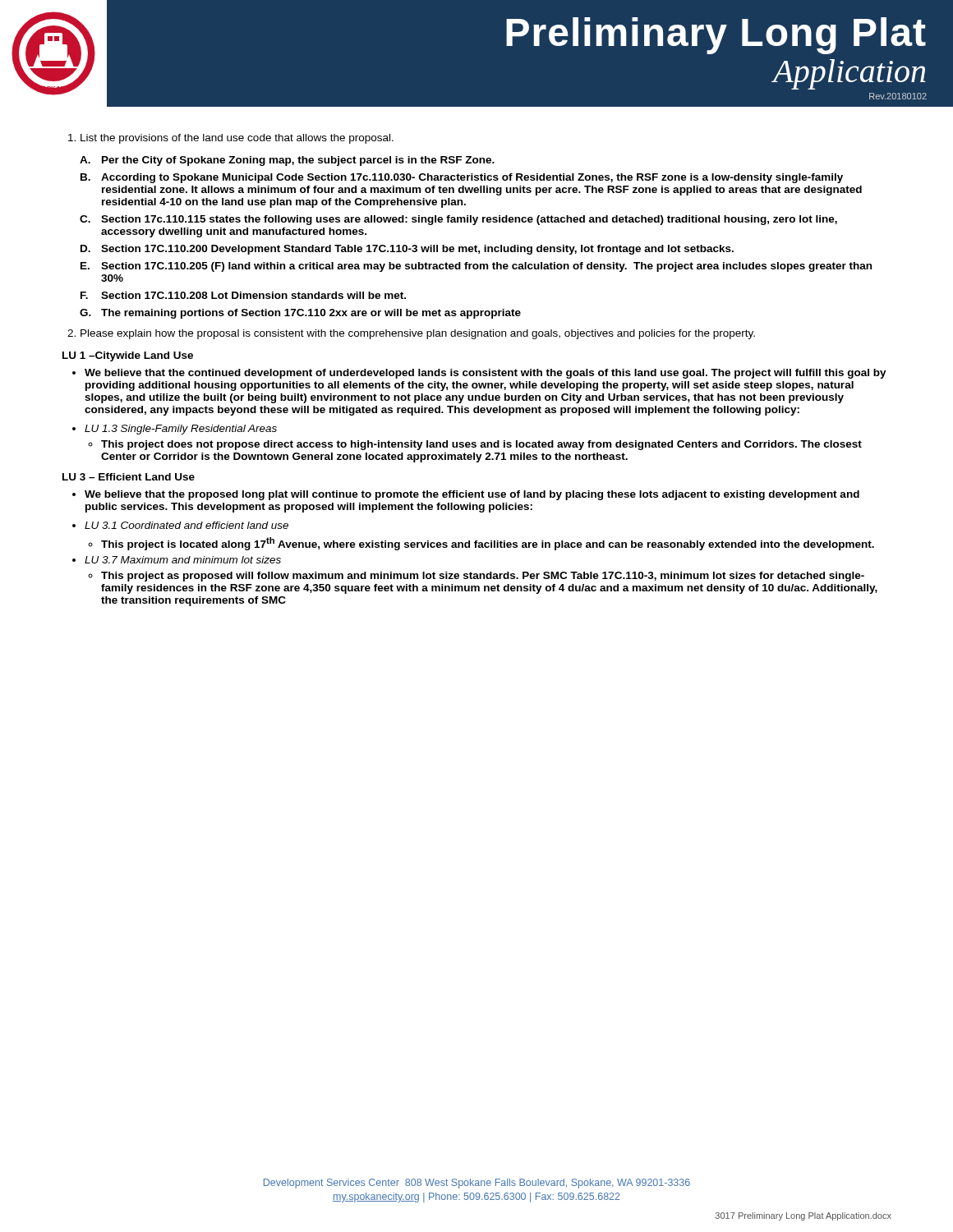Locate the list item with the text "E. Section 17C.110.205"
Image resolution: width=953 pixels, height=1232 pixels.
(x=486, y=272)
